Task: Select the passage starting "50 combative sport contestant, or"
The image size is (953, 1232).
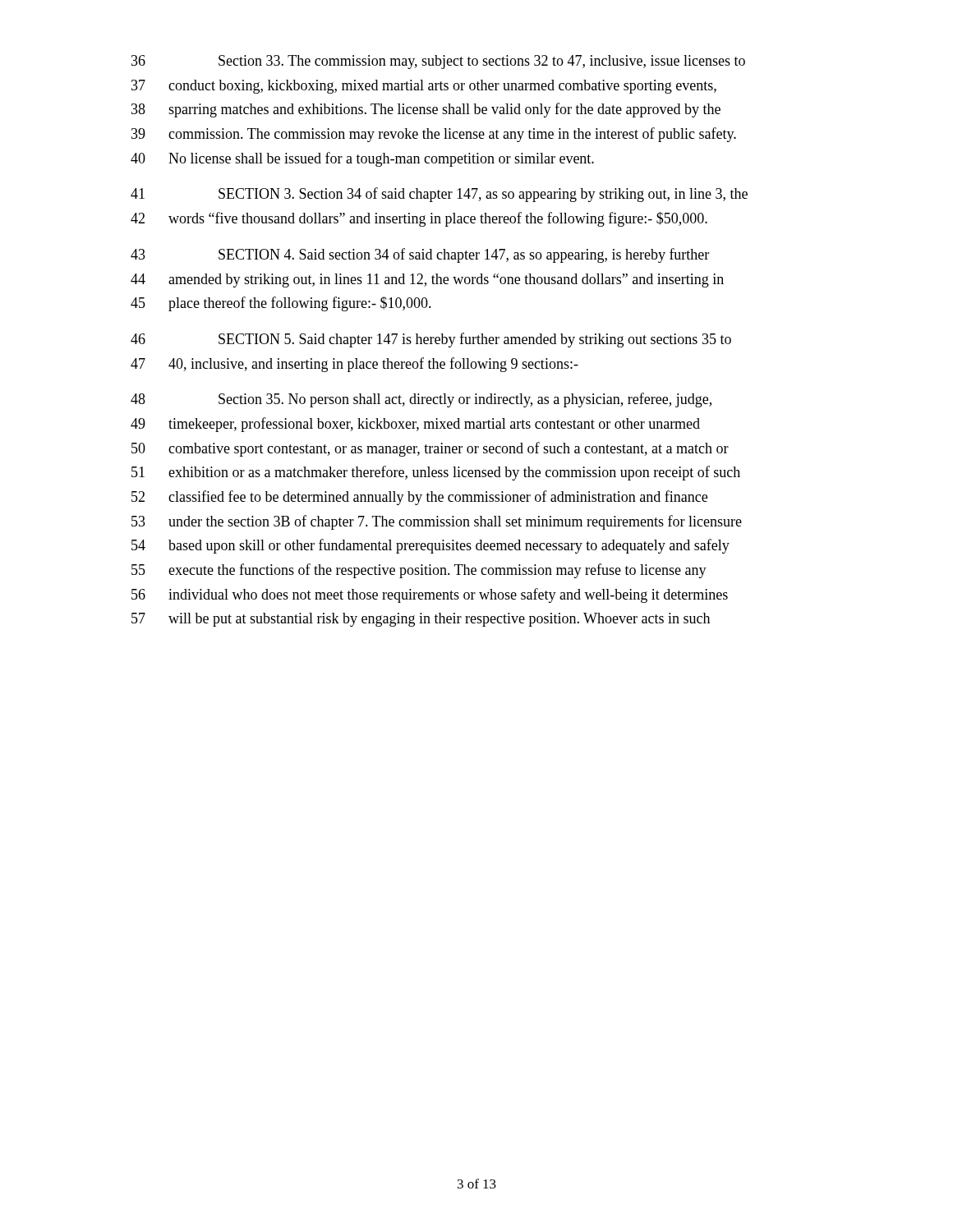Action: (x=476, y=449)
